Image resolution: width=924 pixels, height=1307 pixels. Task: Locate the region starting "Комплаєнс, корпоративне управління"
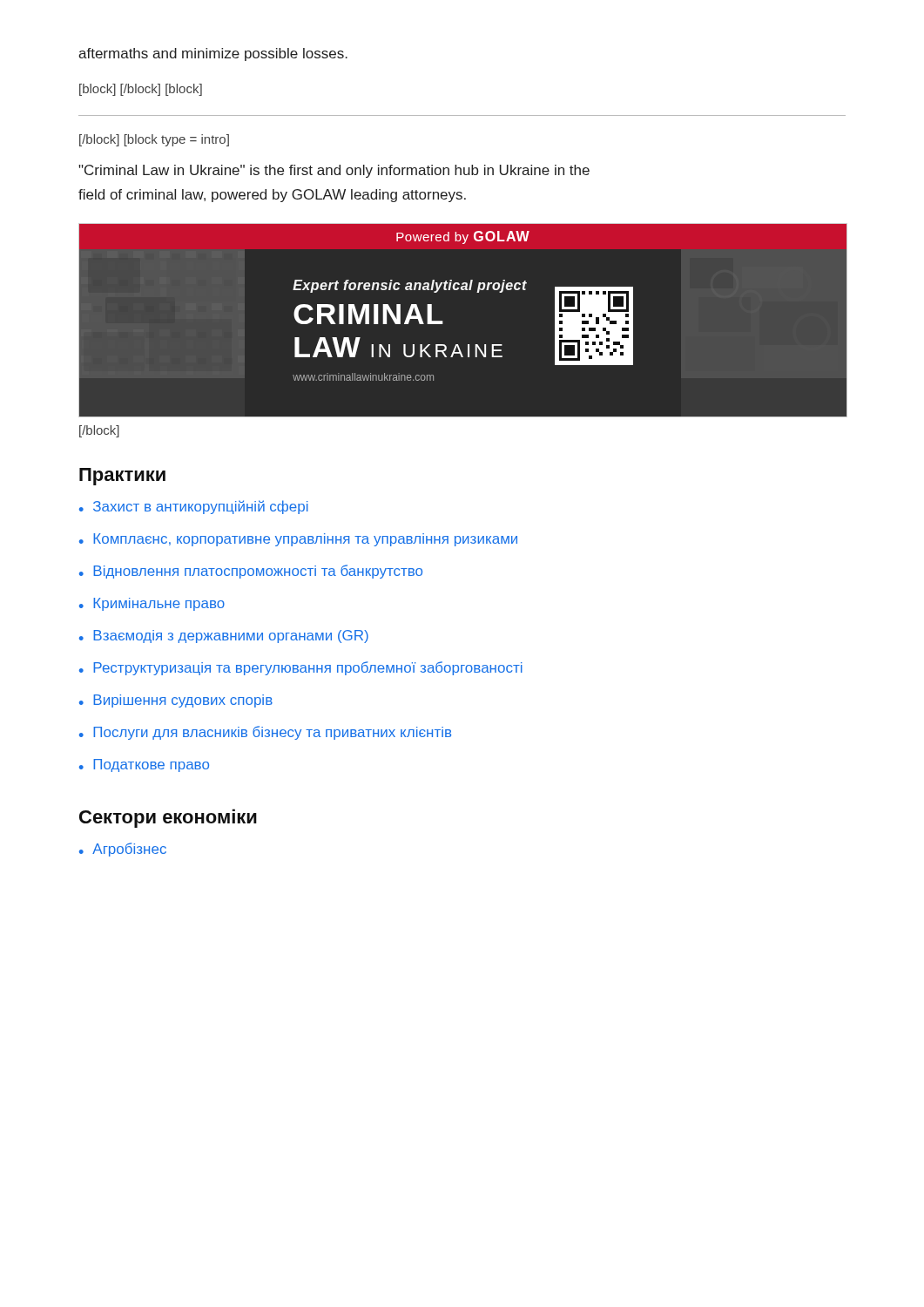pos(306,539)
